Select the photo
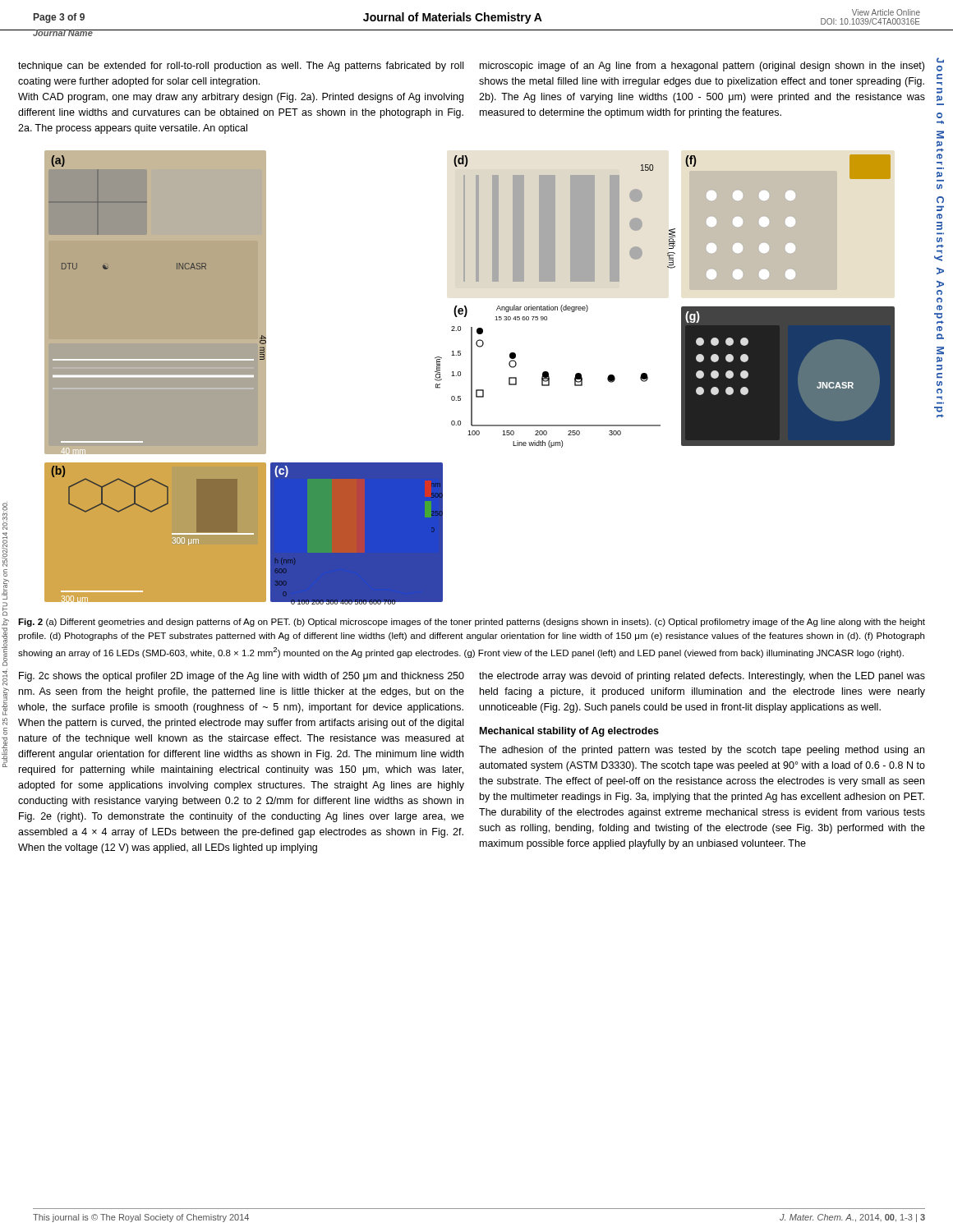 [x=472, y=377]
